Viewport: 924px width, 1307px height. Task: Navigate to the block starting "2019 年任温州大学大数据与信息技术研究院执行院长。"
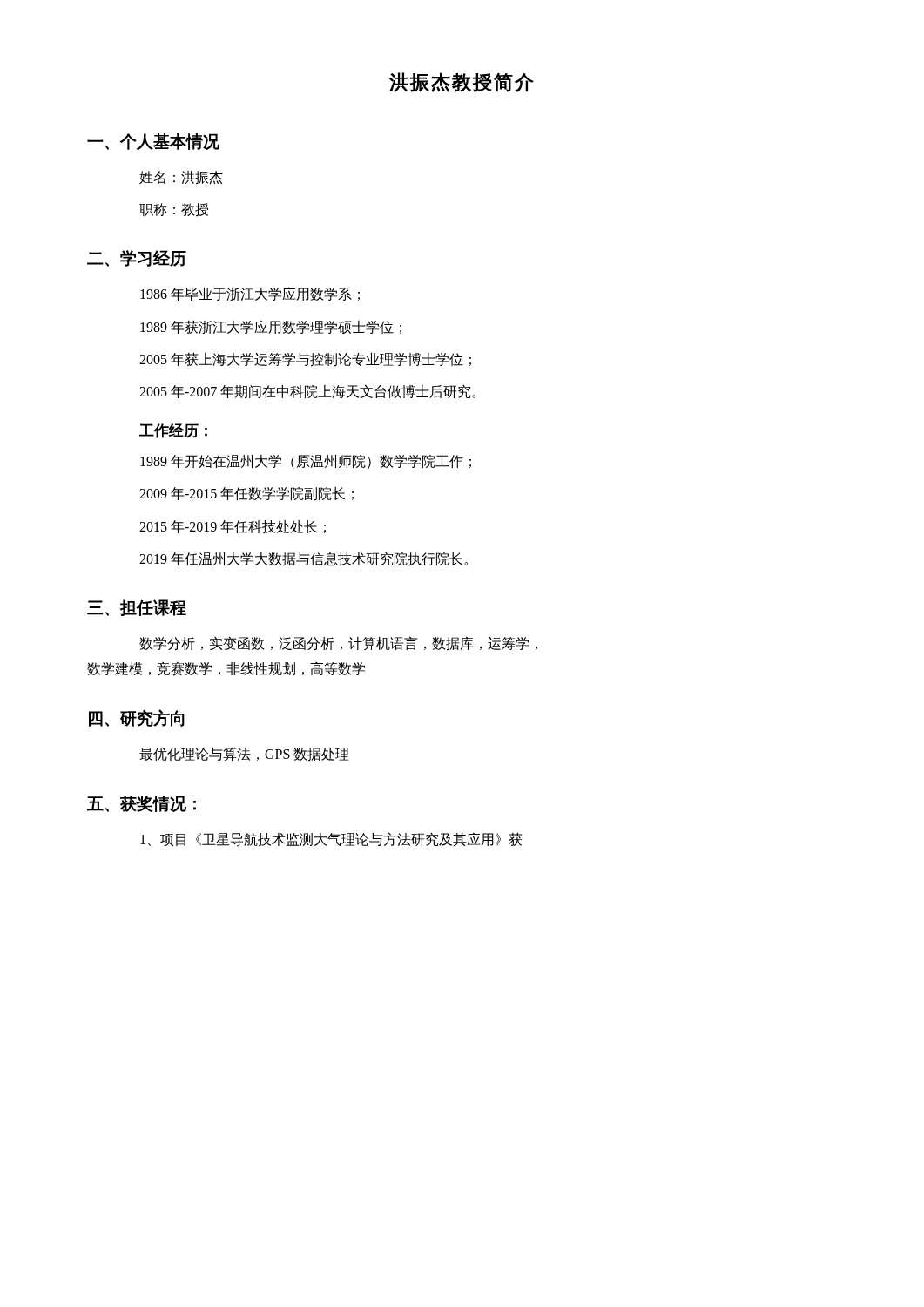308,559
